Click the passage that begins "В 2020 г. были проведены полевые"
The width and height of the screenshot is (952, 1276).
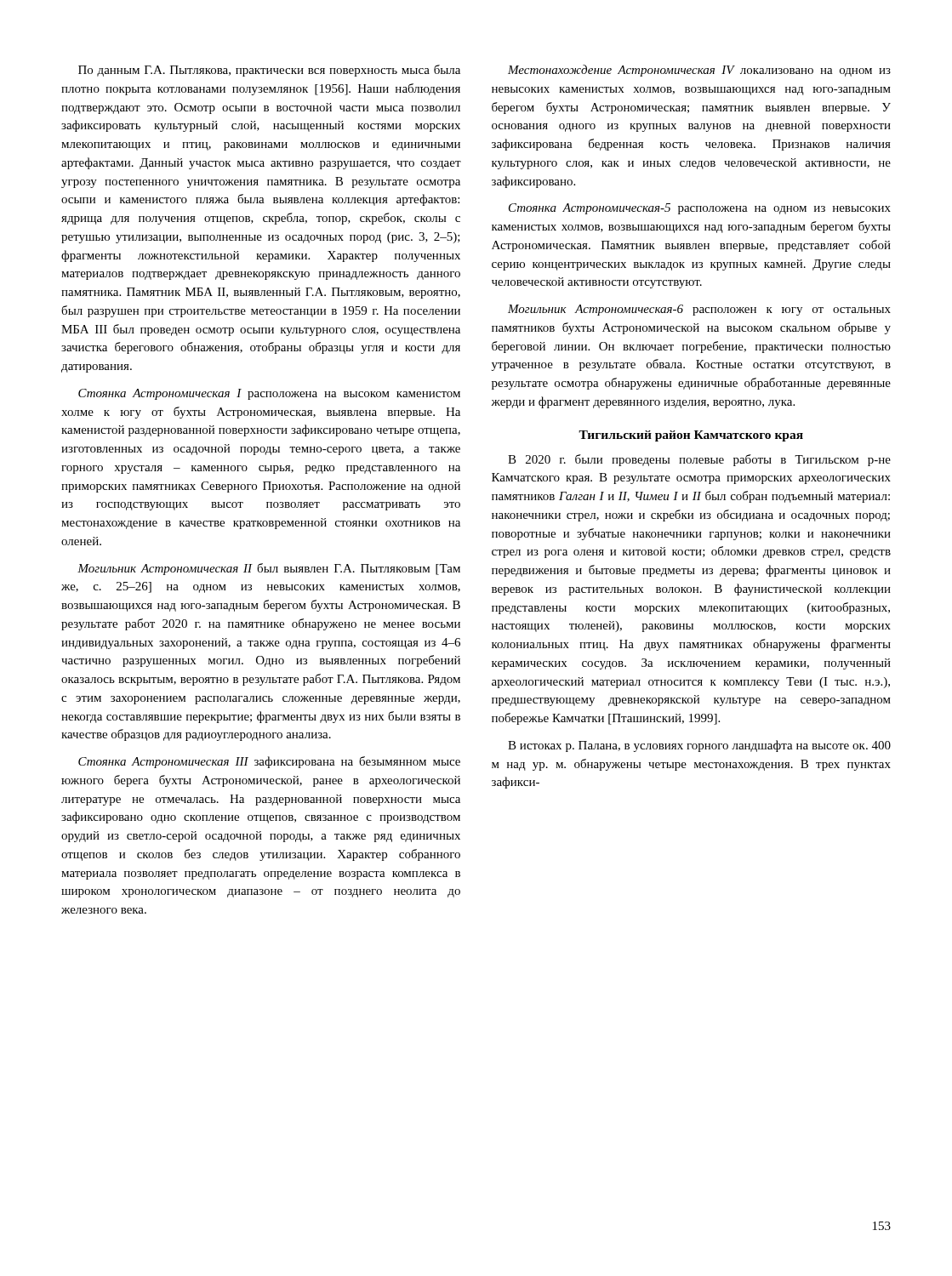click(x=691, y=589)
